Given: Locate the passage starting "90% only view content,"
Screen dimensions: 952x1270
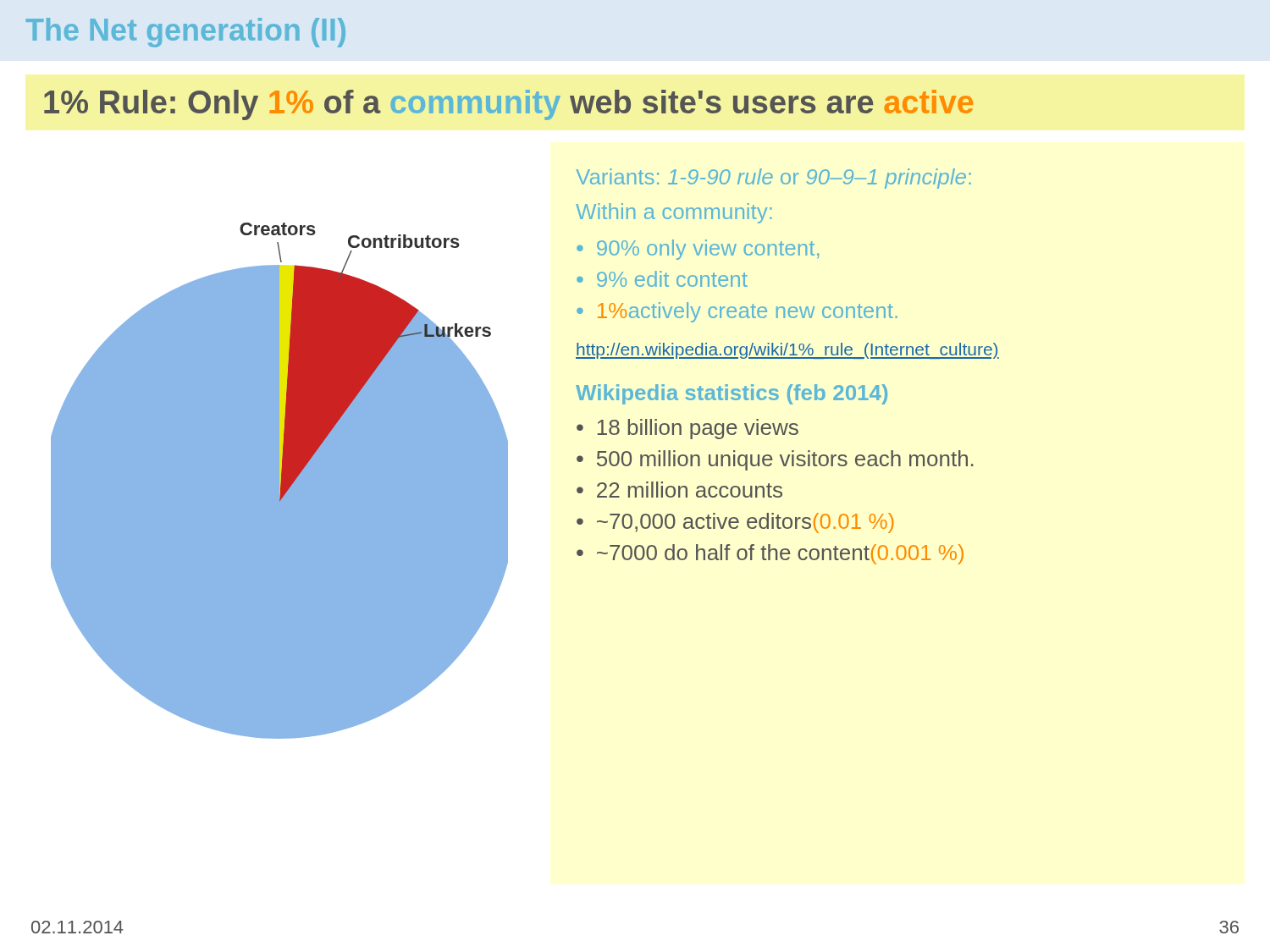Looking at the screenshot, I should 708,248.
